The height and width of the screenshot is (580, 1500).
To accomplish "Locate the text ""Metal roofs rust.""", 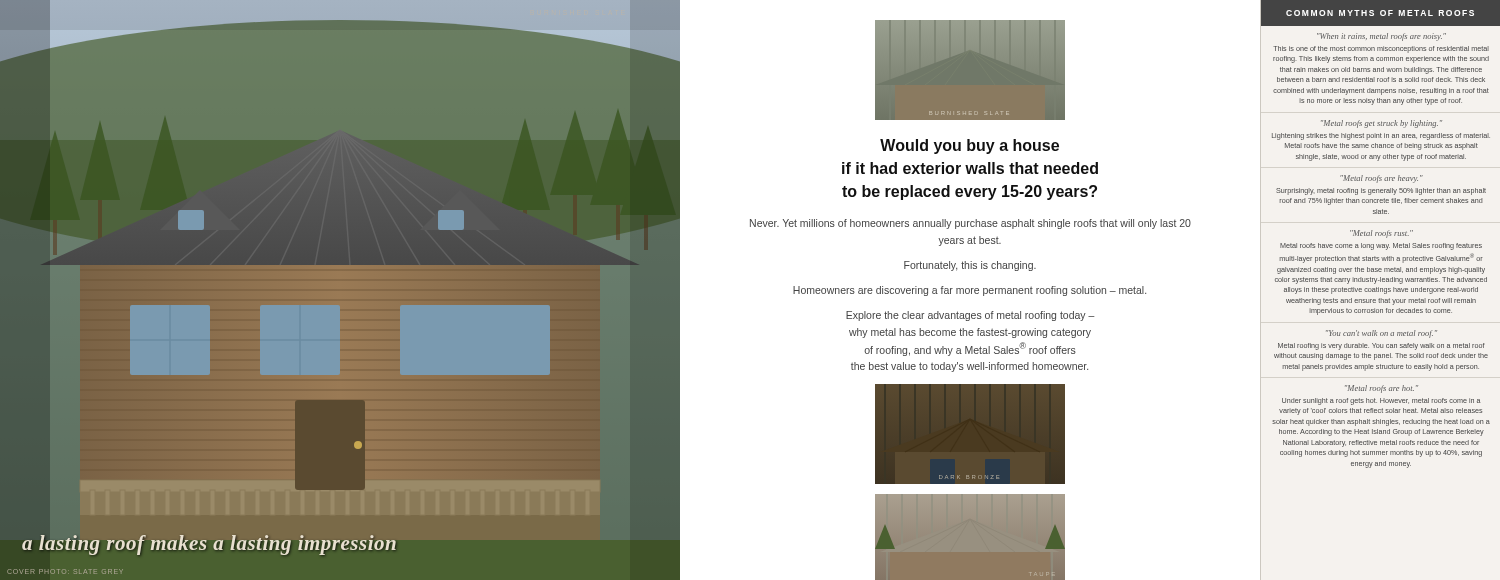I will click(x=1381, y=233).
